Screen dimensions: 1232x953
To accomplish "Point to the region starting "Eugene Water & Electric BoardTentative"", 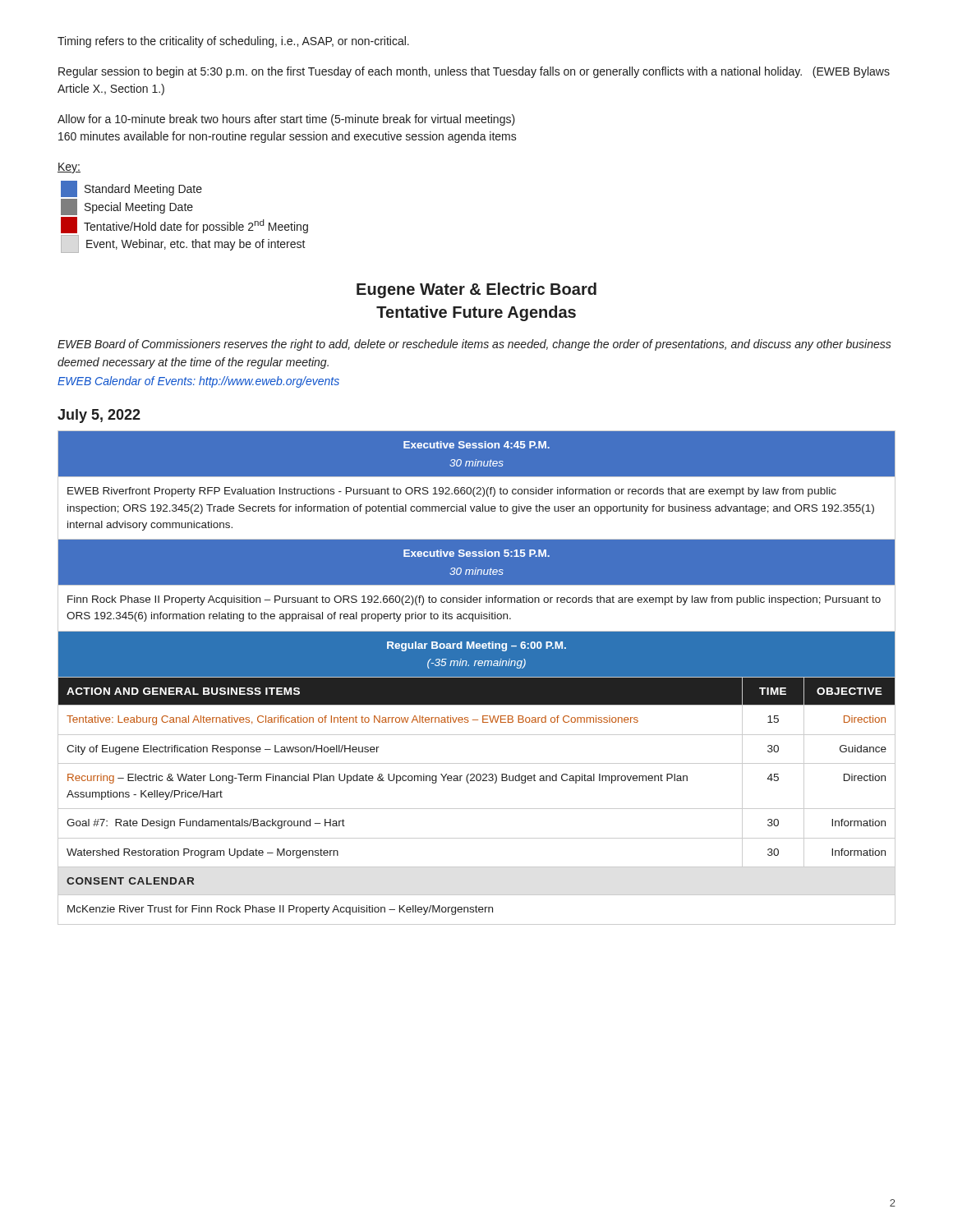I will click(x=476, y=301).
